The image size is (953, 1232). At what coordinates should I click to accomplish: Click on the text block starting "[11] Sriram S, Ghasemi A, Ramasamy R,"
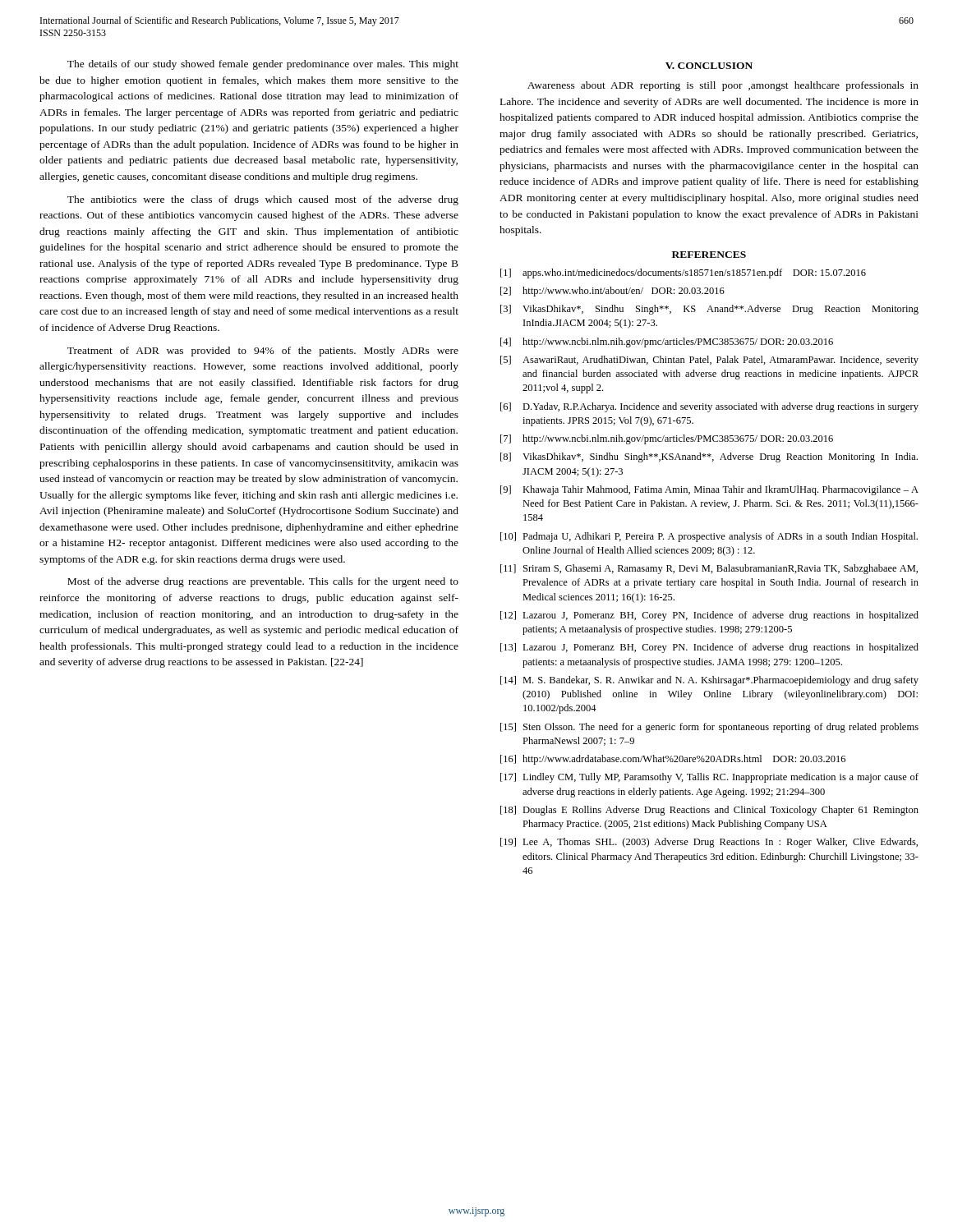pos(709,583)
